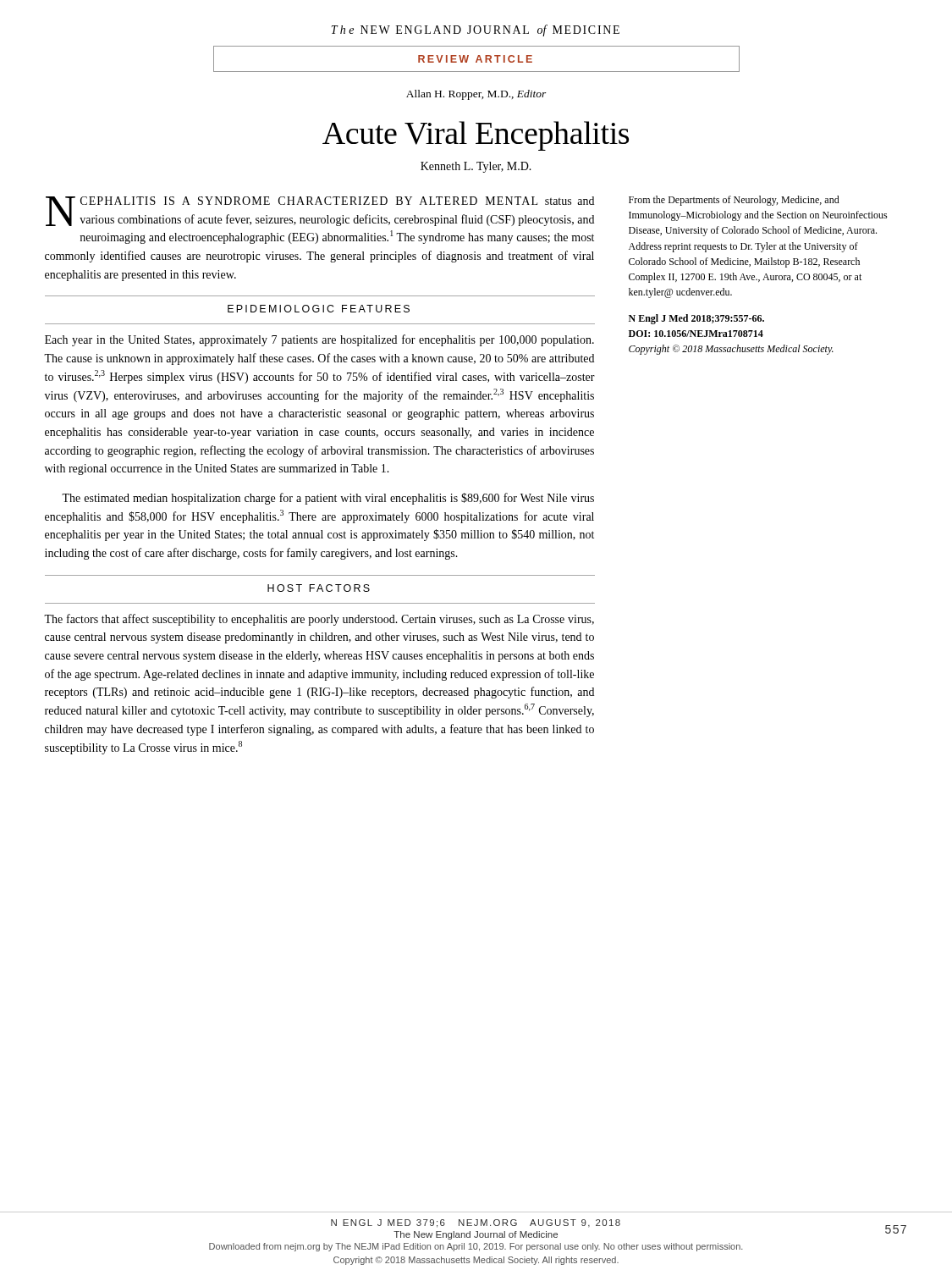Screen dimensions: 1270x952
Task: Click on the region starting "Each year in the"
Action: coord(319,405)
